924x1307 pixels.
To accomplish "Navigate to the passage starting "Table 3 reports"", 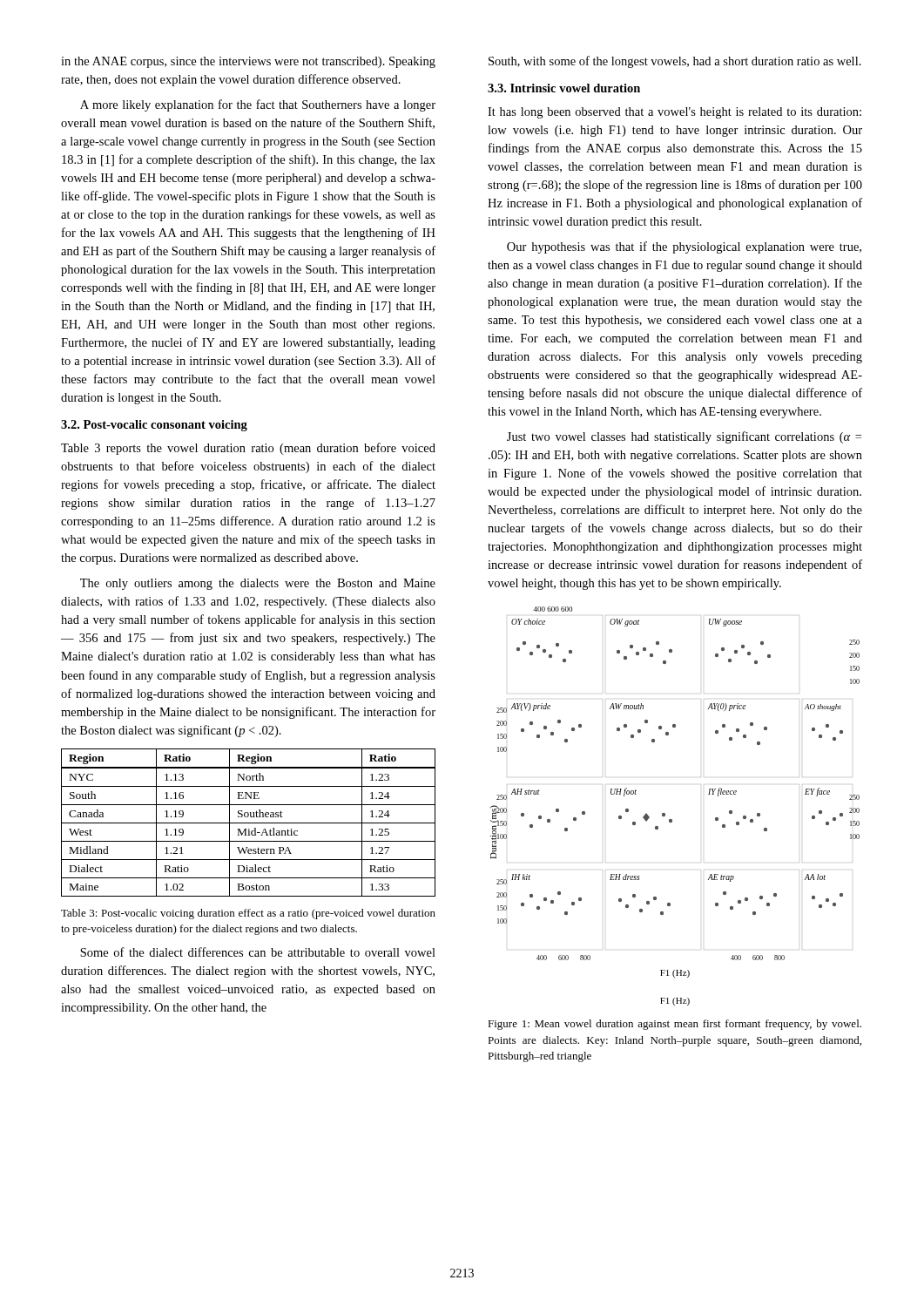I will [248, 504].
